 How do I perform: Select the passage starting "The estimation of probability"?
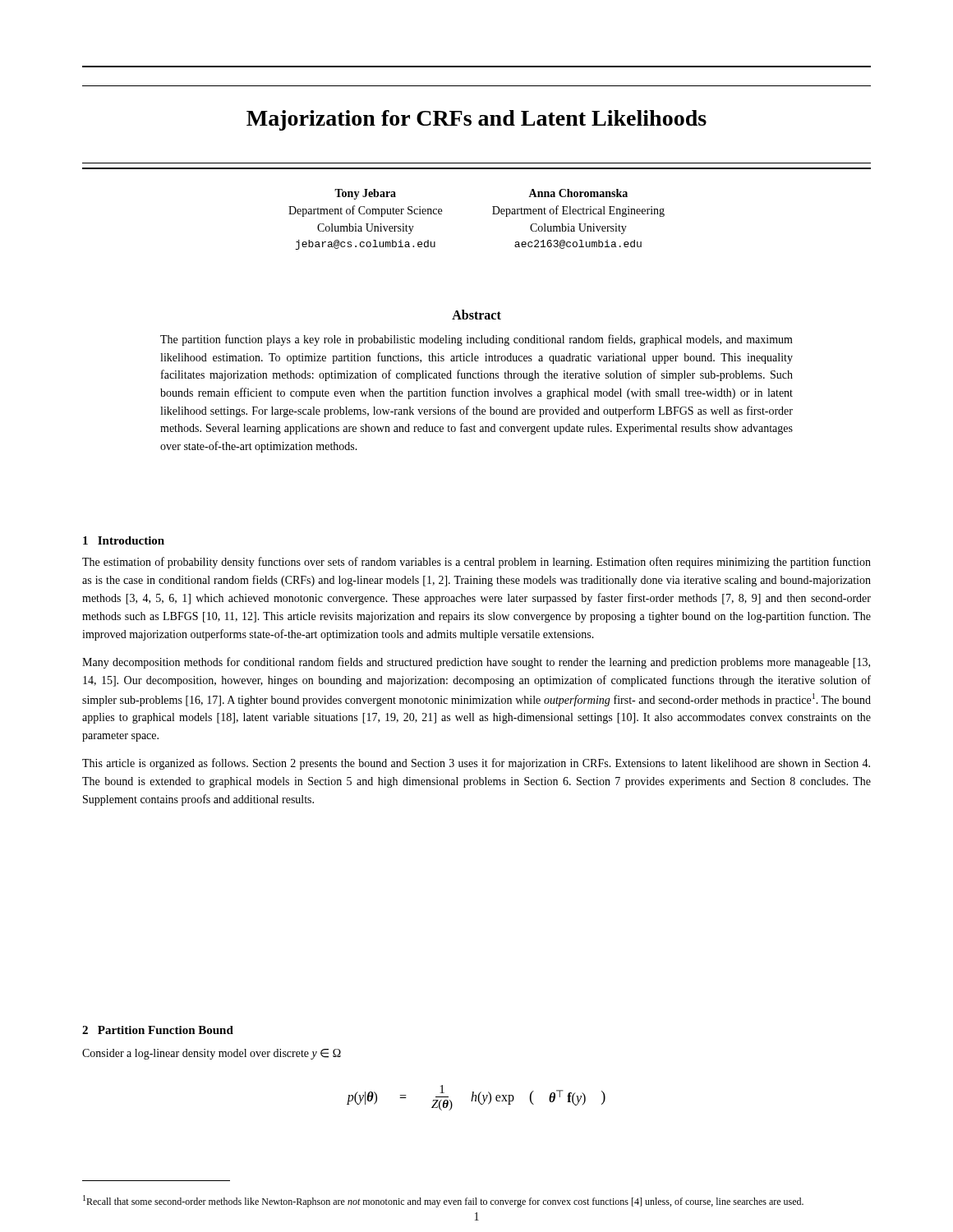pyautogui.click(x=476, y=598)
